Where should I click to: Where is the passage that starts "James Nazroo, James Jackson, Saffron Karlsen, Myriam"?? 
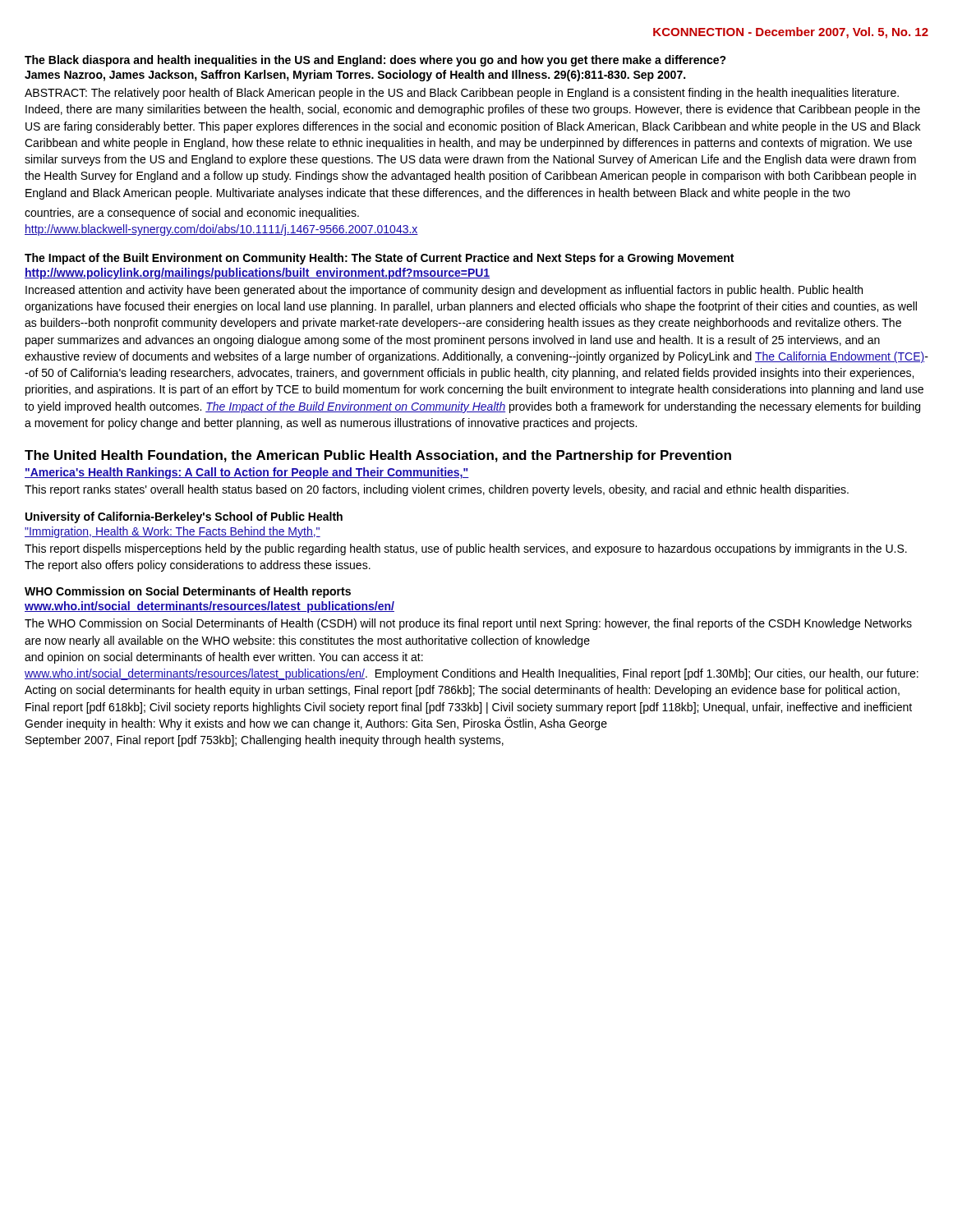[355, 75]
